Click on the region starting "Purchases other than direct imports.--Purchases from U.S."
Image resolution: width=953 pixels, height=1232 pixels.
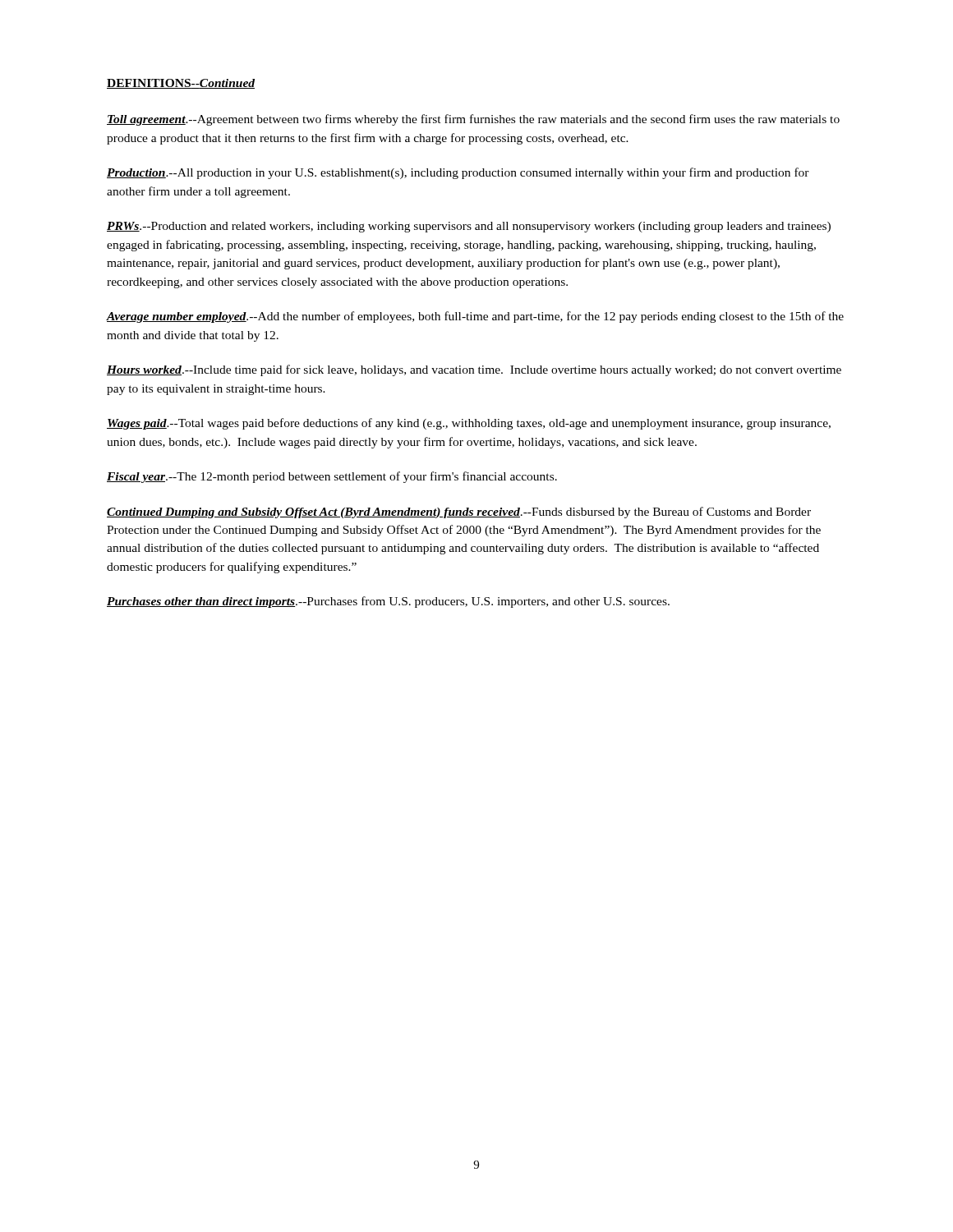click(x=476, y=602)
